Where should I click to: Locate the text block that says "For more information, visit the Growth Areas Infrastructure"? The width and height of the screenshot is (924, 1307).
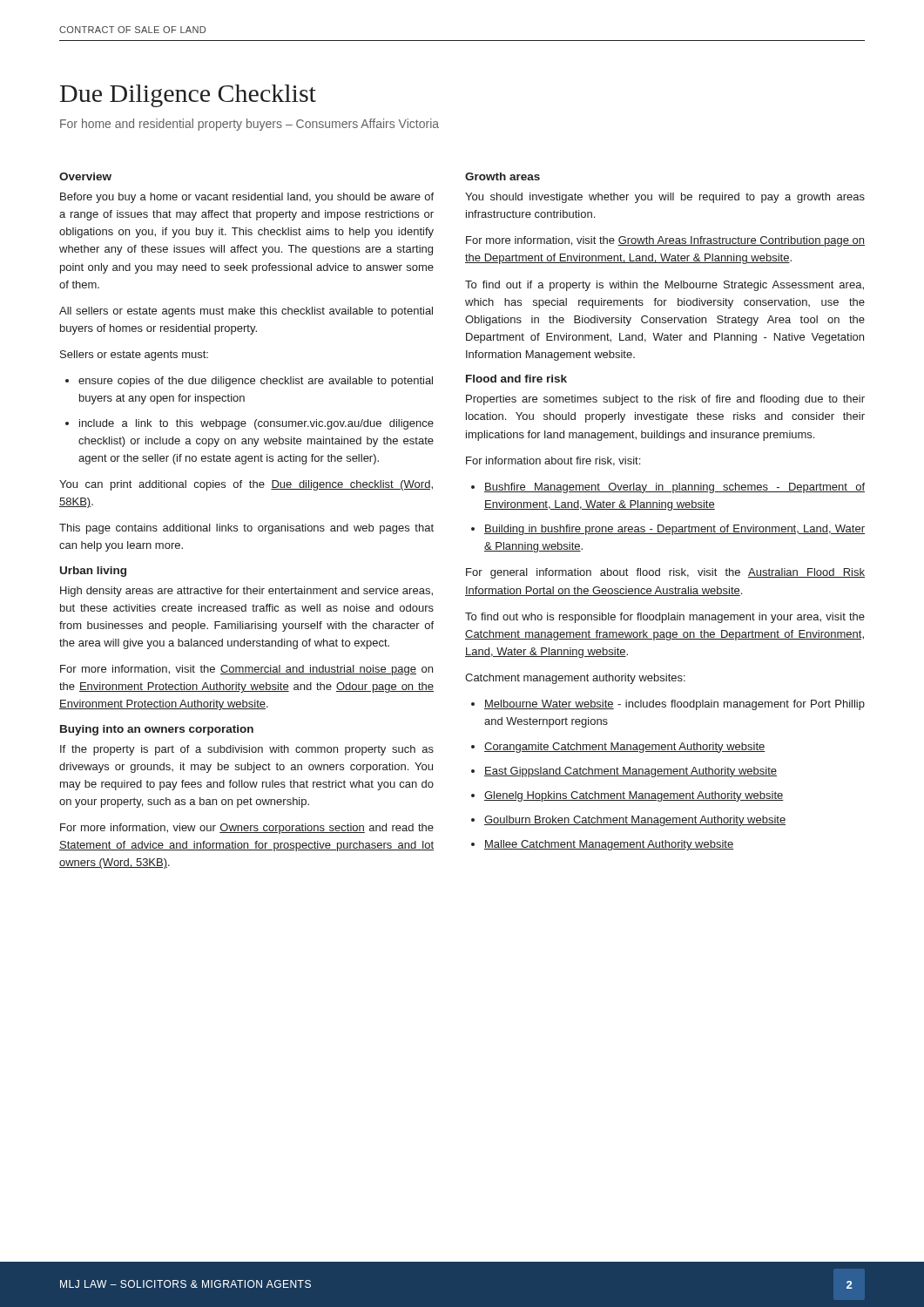(665, 250)
